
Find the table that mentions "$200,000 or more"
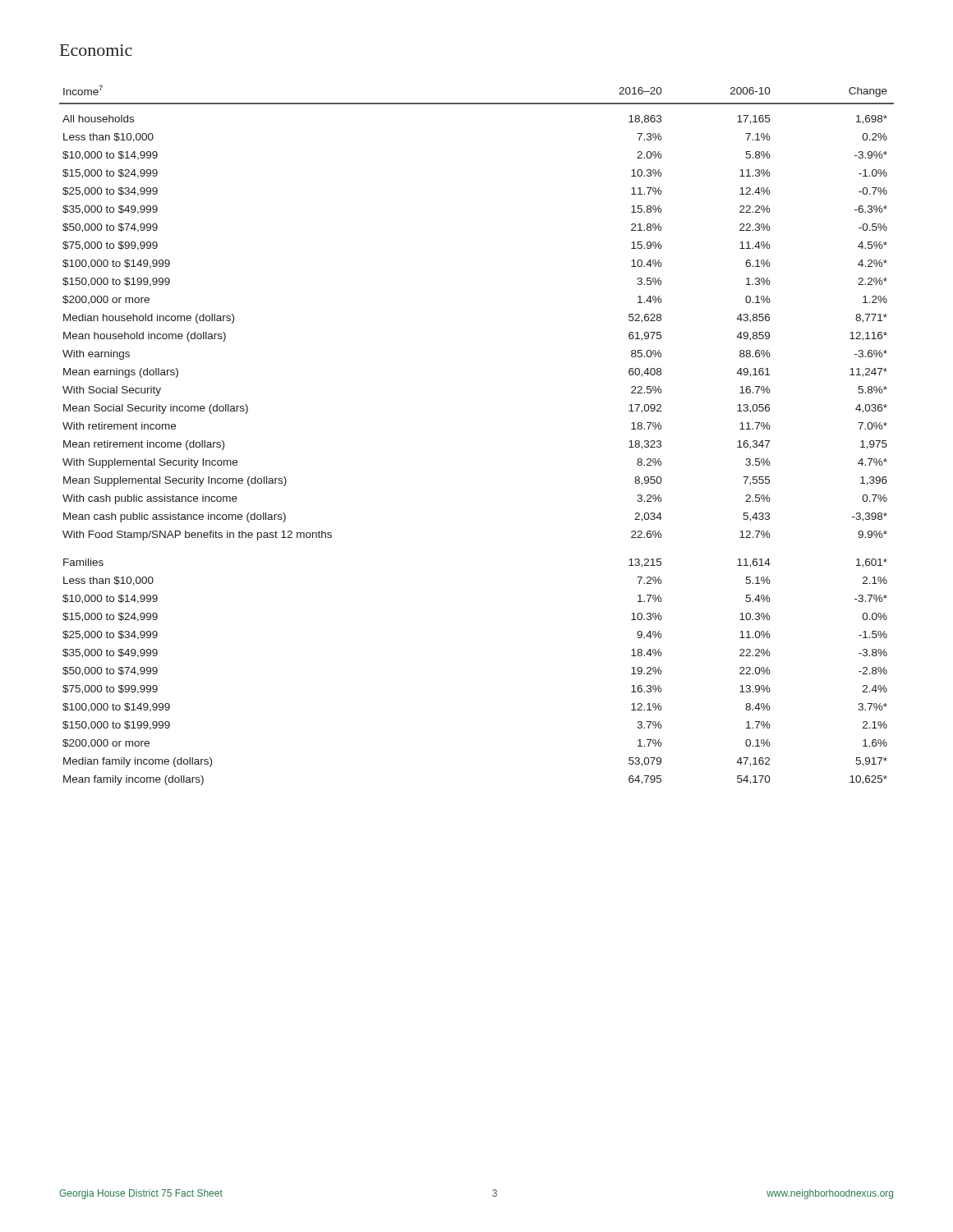point(476,433)
